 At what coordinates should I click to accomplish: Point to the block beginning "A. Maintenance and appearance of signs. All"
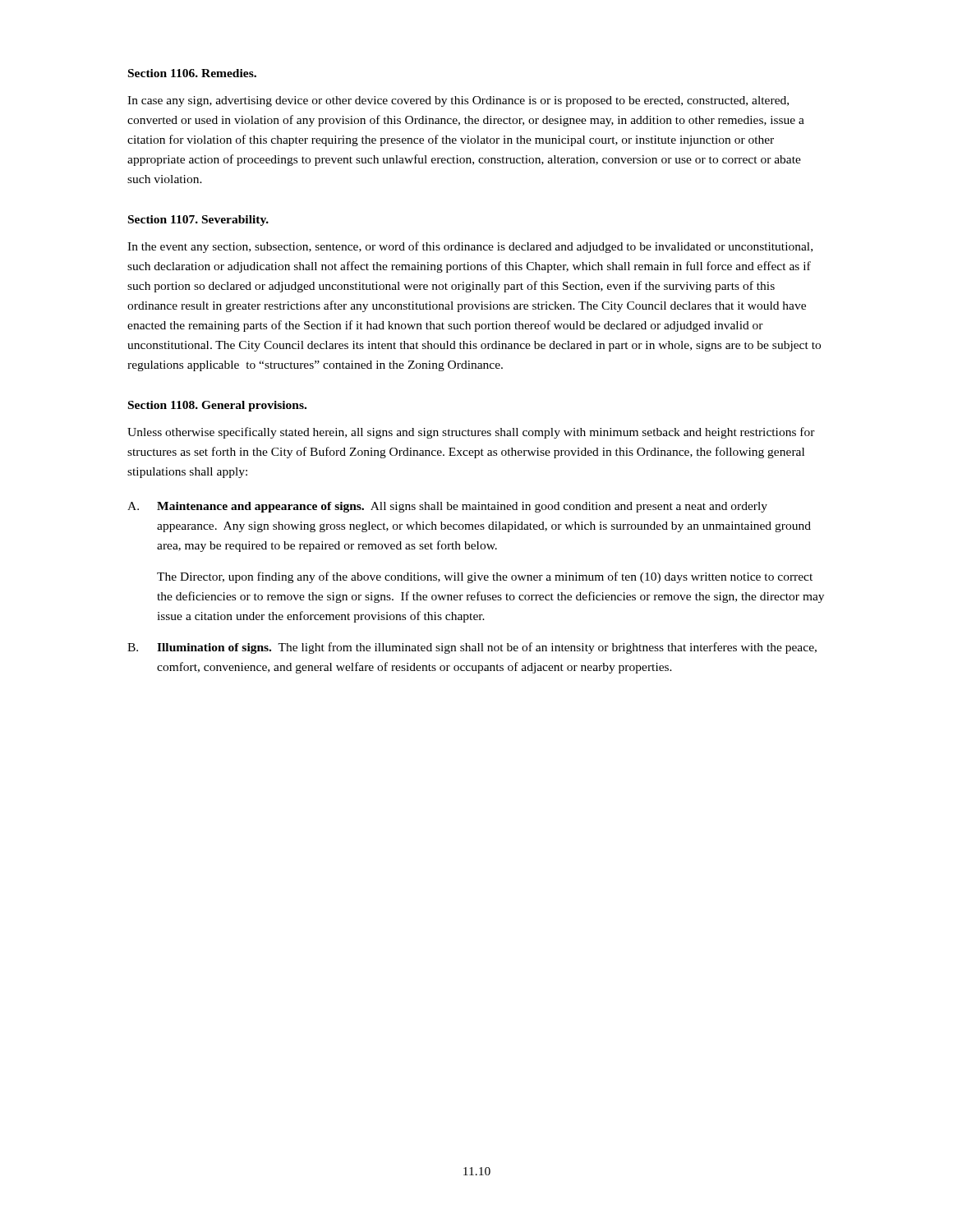[x=476, y=526]
